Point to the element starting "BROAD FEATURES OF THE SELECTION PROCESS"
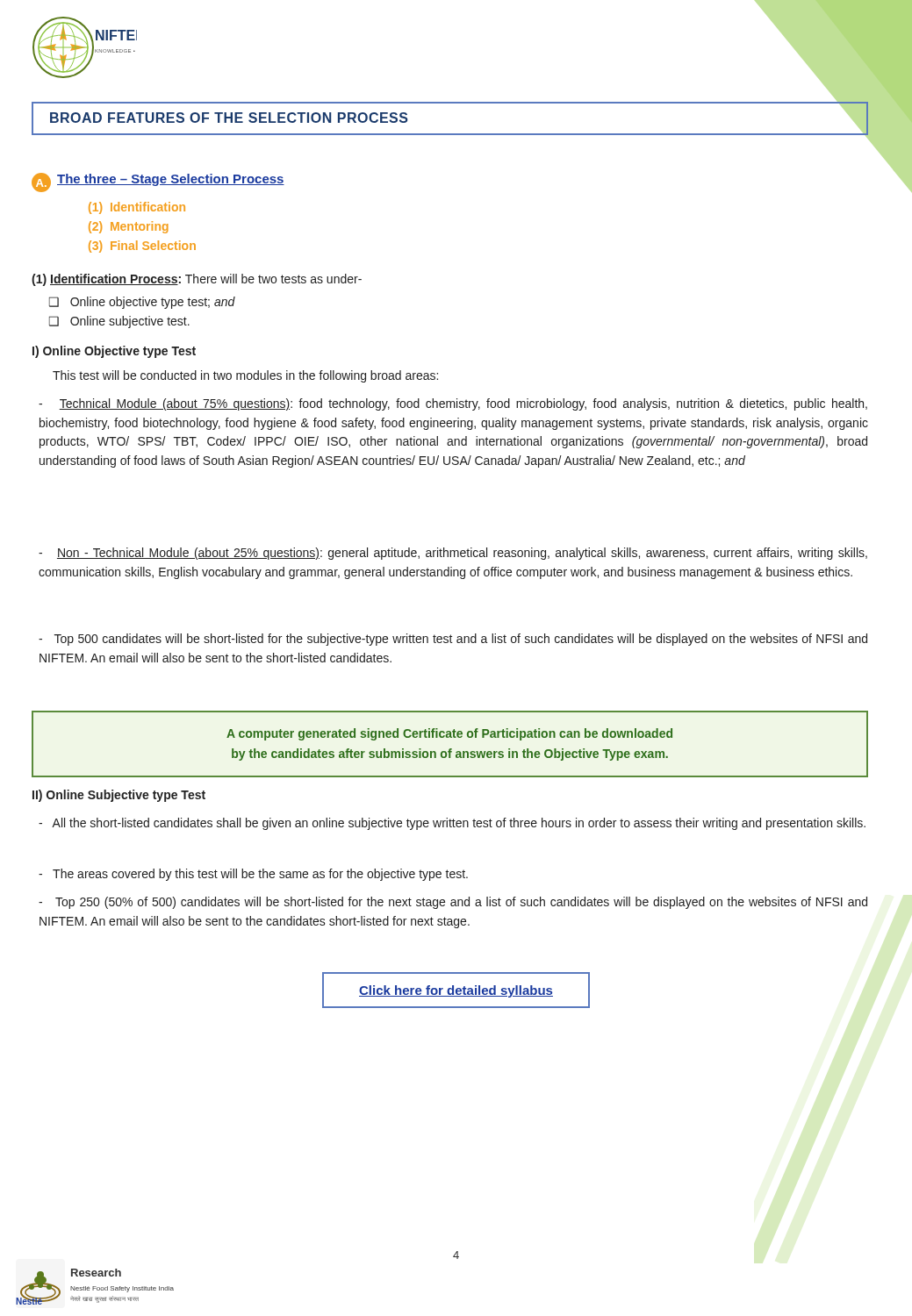 [229, 118]
